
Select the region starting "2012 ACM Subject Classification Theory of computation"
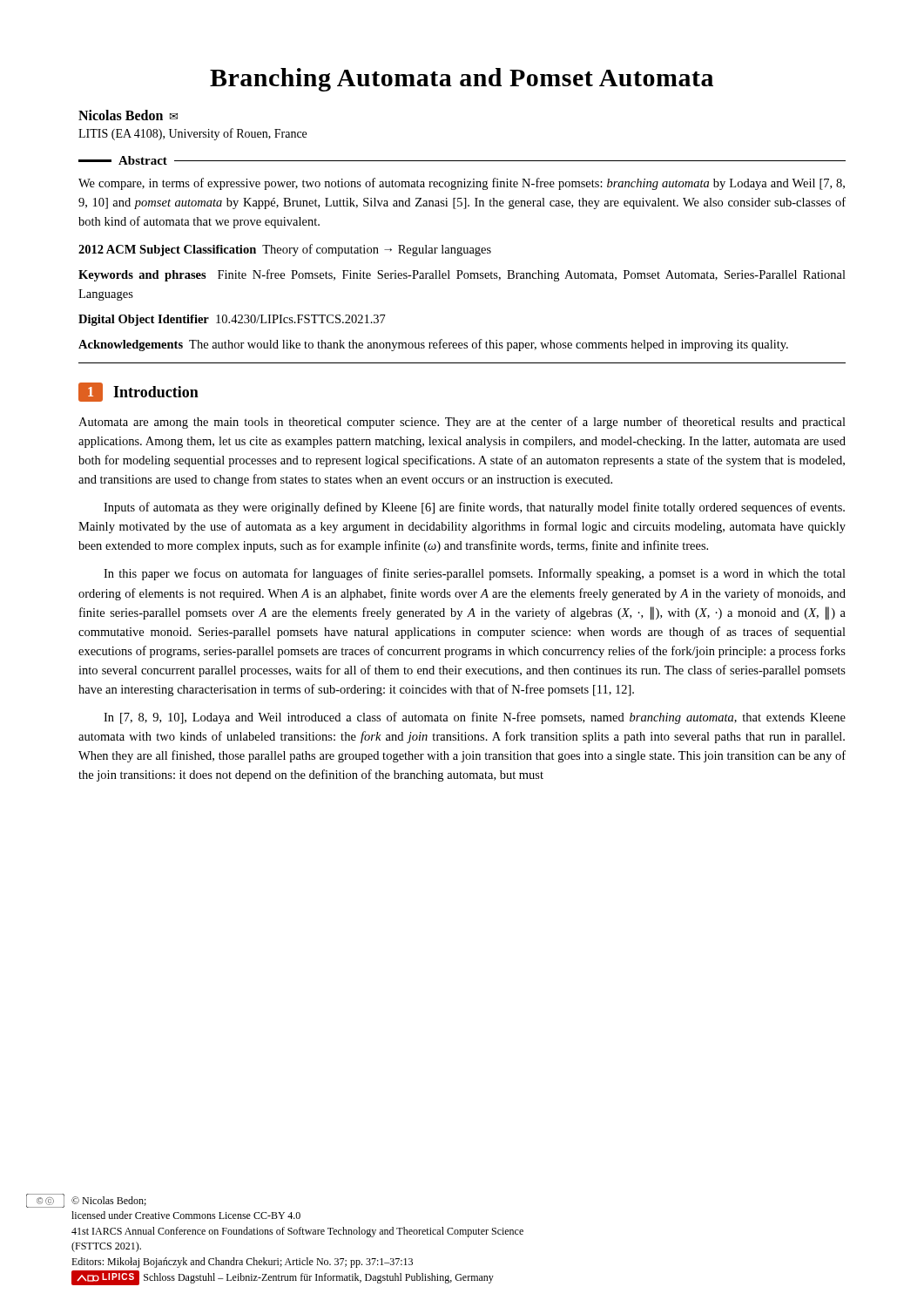462,249
